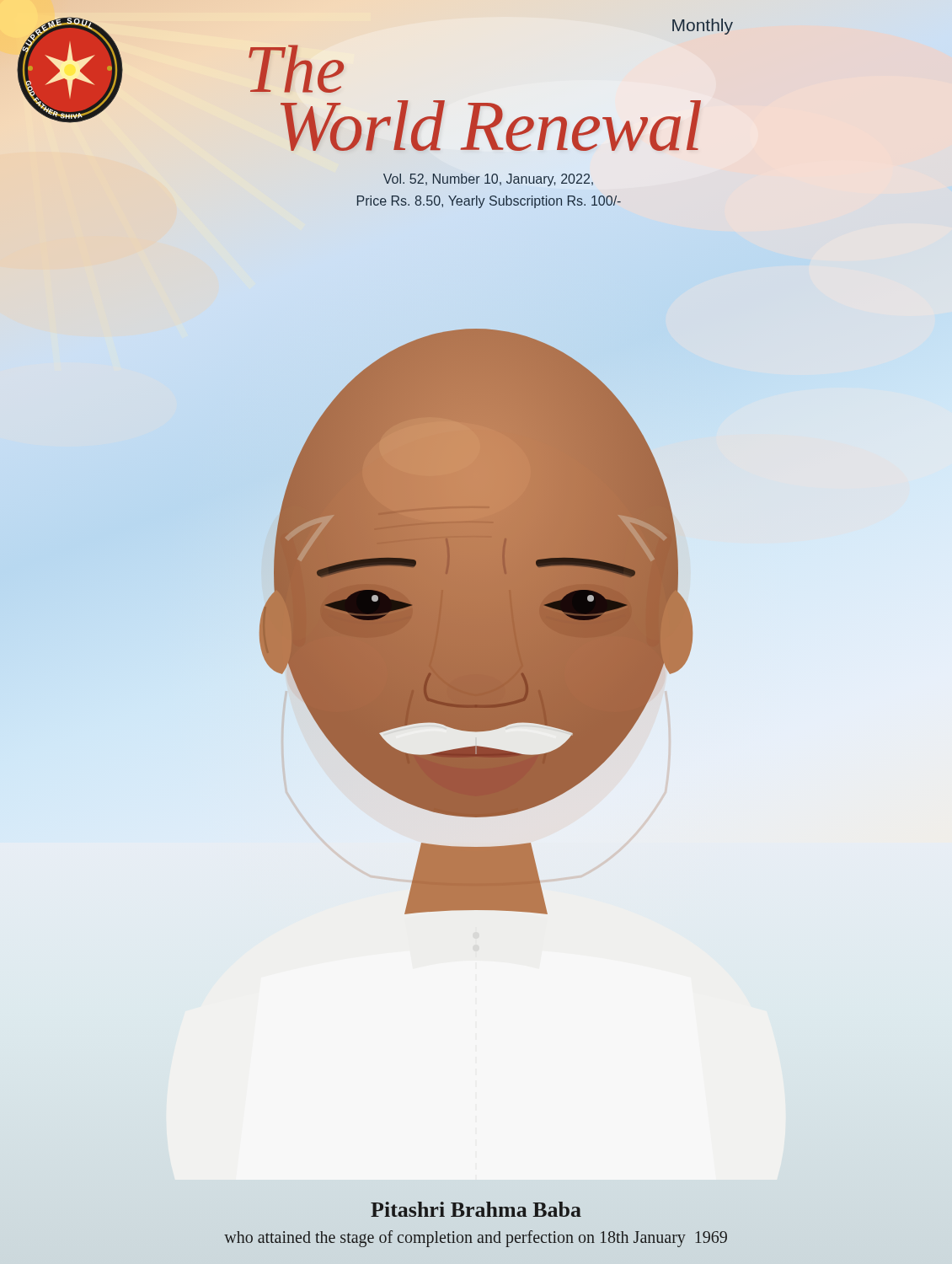Click the title
The image size is (952, 1264).
point(489,113)
